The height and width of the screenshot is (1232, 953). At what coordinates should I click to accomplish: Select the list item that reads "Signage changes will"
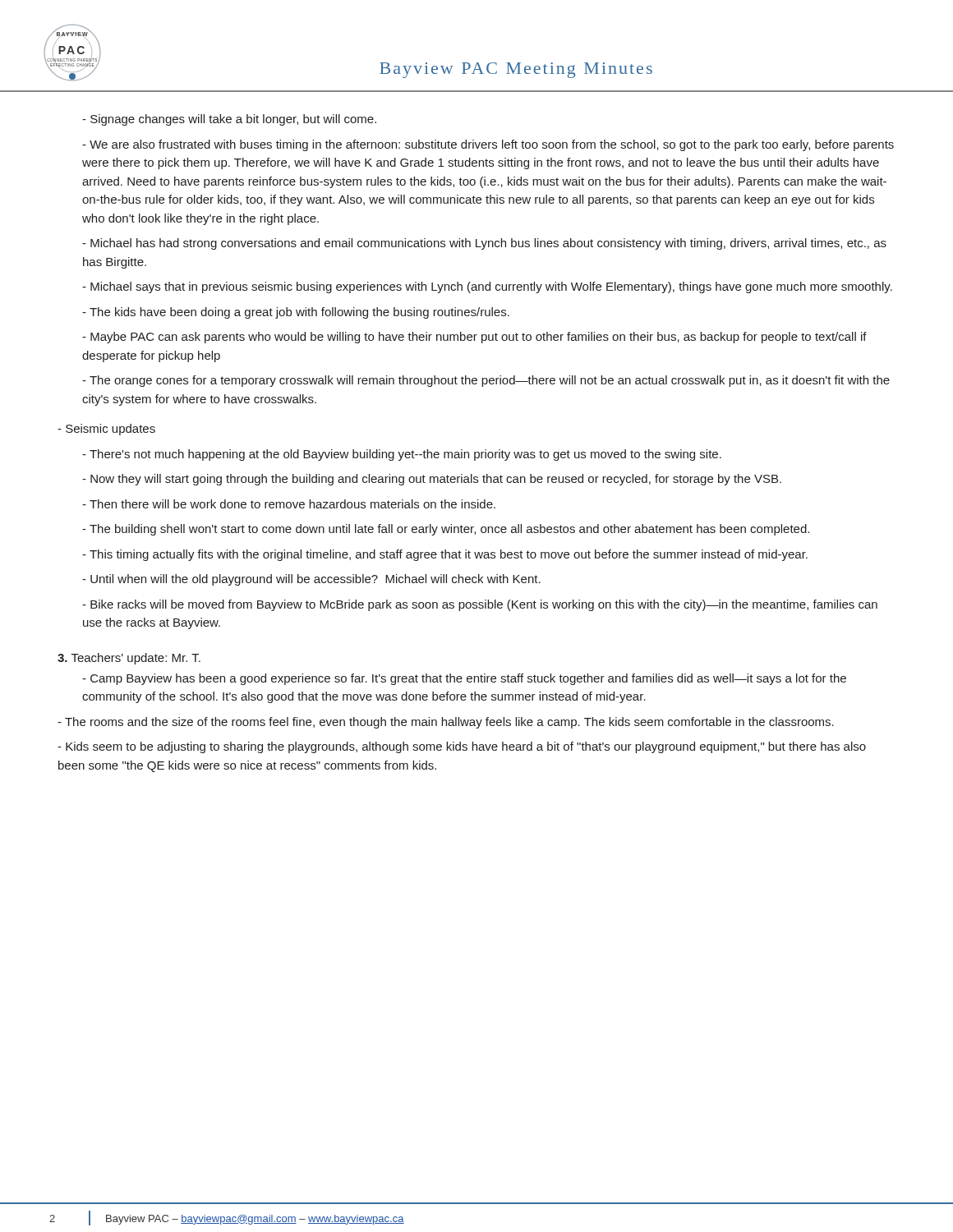[230, 119]
